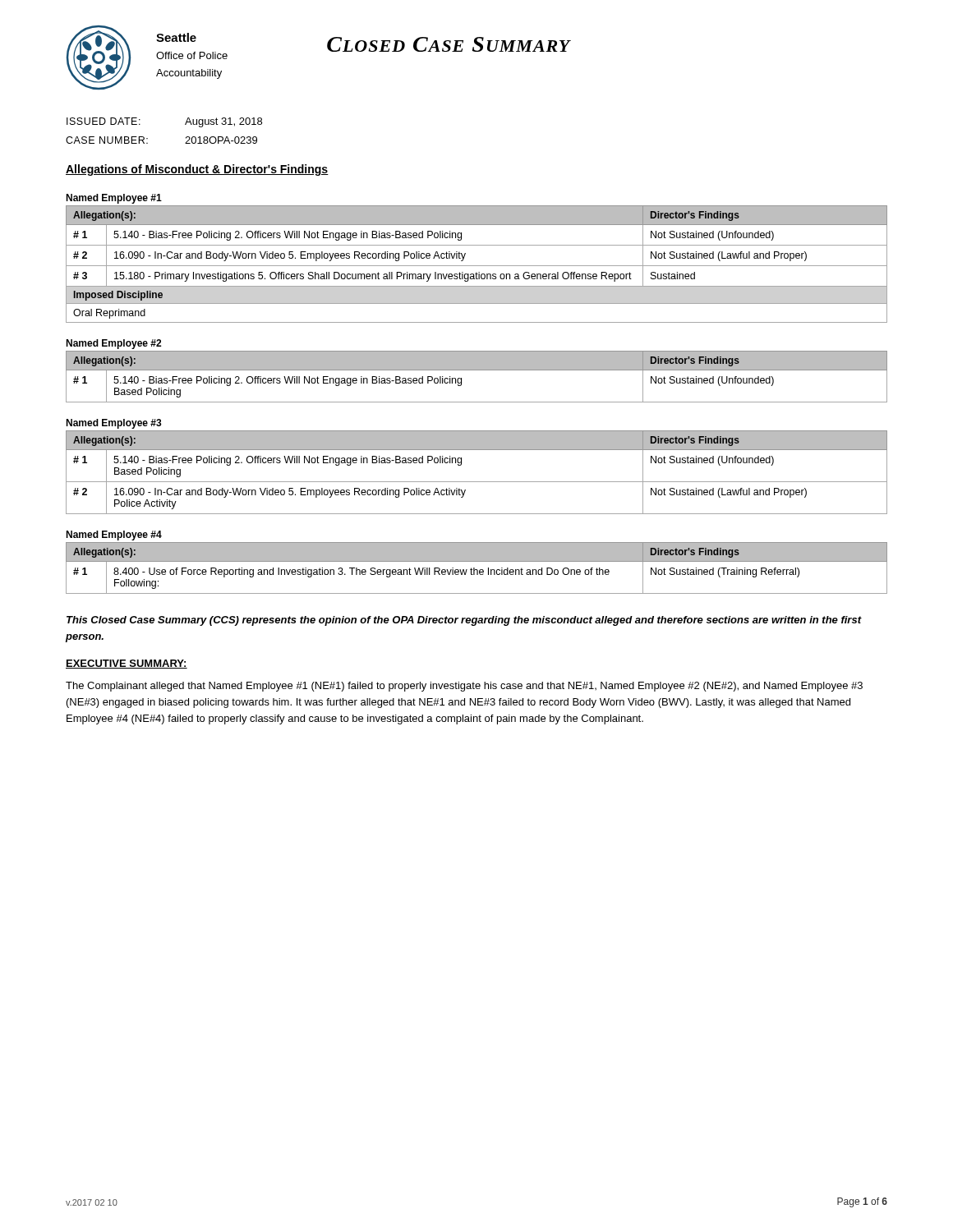This screenshot has height=1232, width=953.
Task: Click where it says "Case Number: 2018OPA-0239"
Action: [x=108, y=140]
